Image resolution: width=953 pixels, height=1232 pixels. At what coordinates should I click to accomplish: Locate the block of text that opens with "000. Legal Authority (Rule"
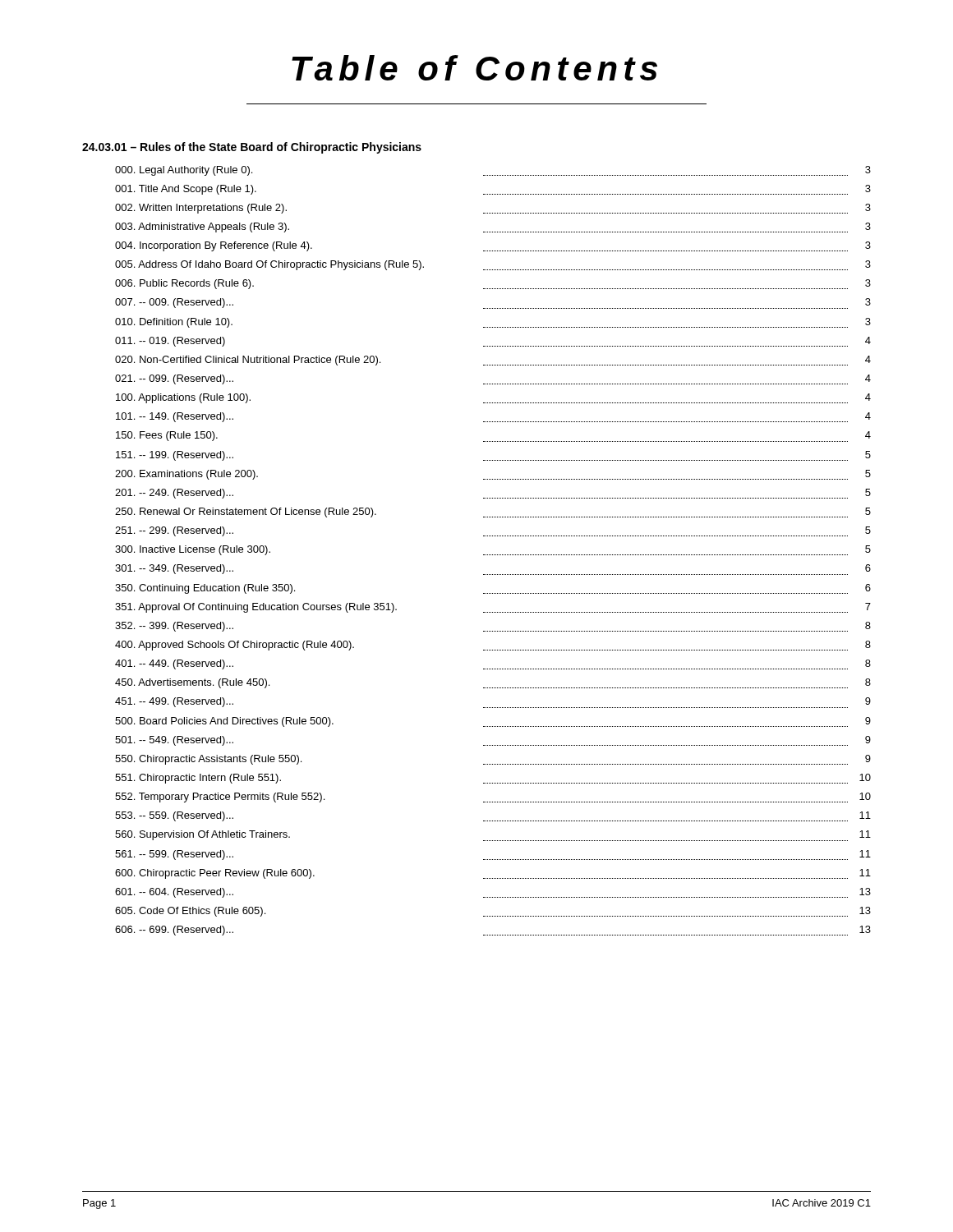pos(493,169)
